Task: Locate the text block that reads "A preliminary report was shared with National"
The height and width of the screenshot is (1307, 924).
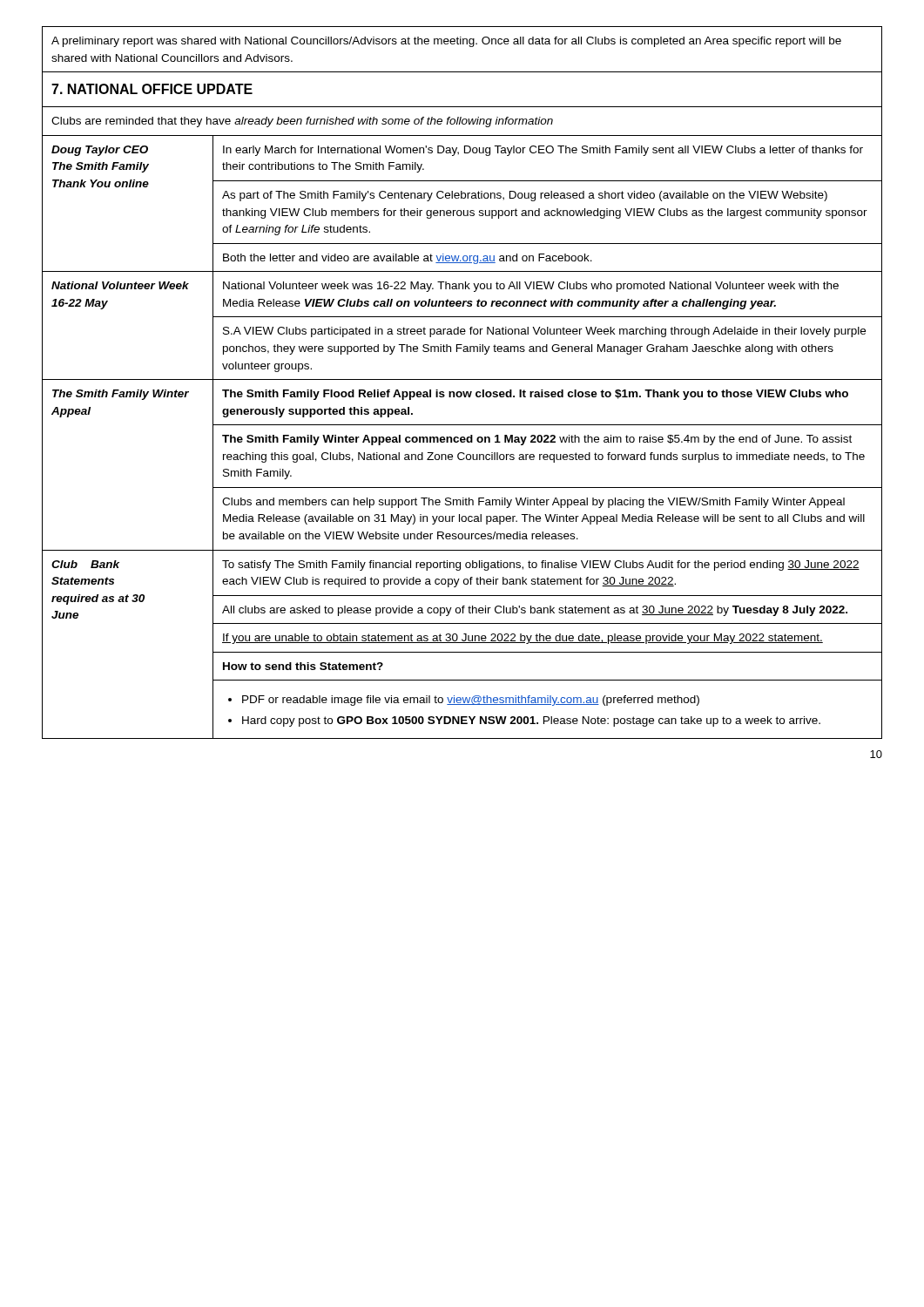Action: tap(446, 49)
